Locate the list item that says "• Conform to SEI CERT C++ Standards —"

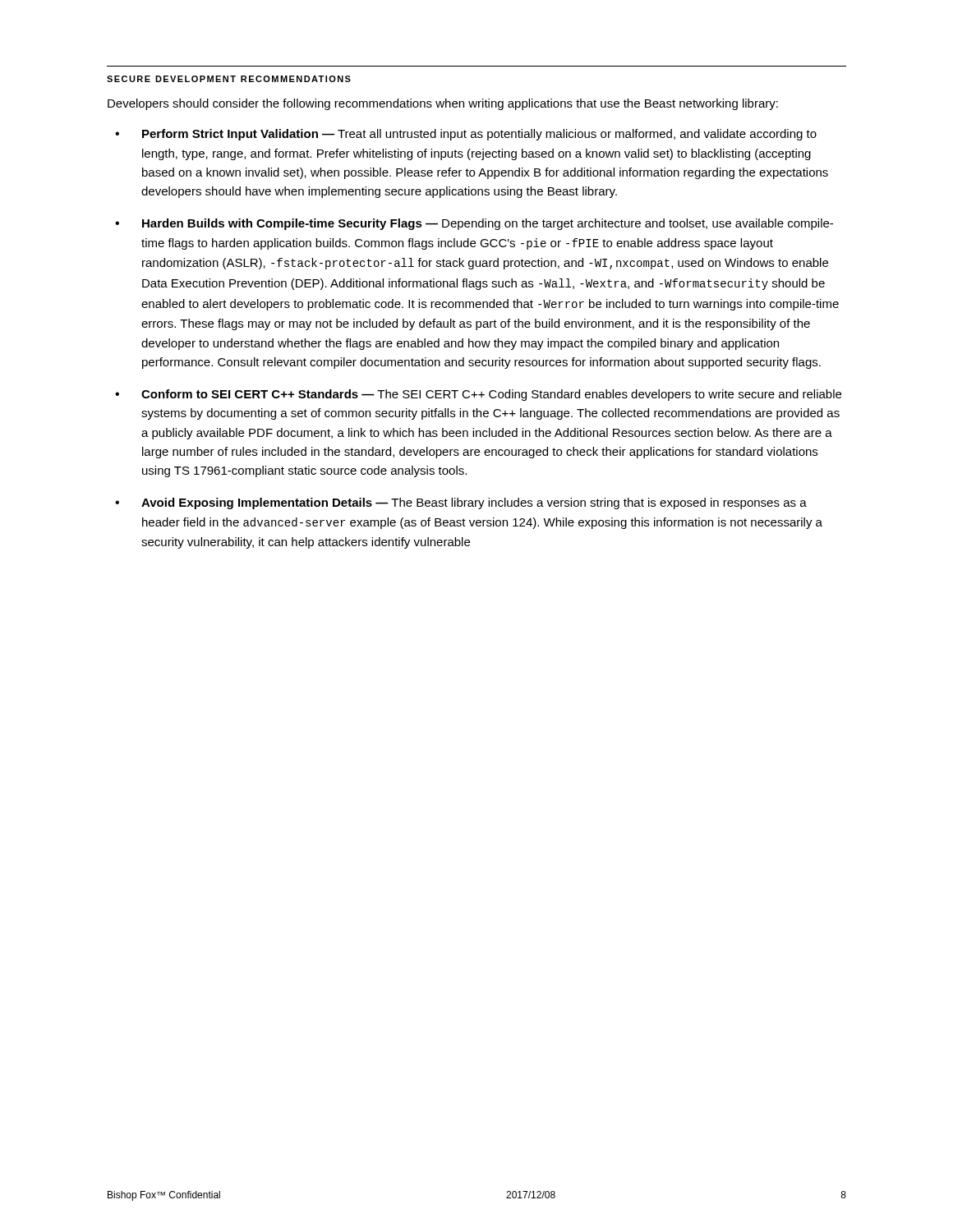click(476, 432)
